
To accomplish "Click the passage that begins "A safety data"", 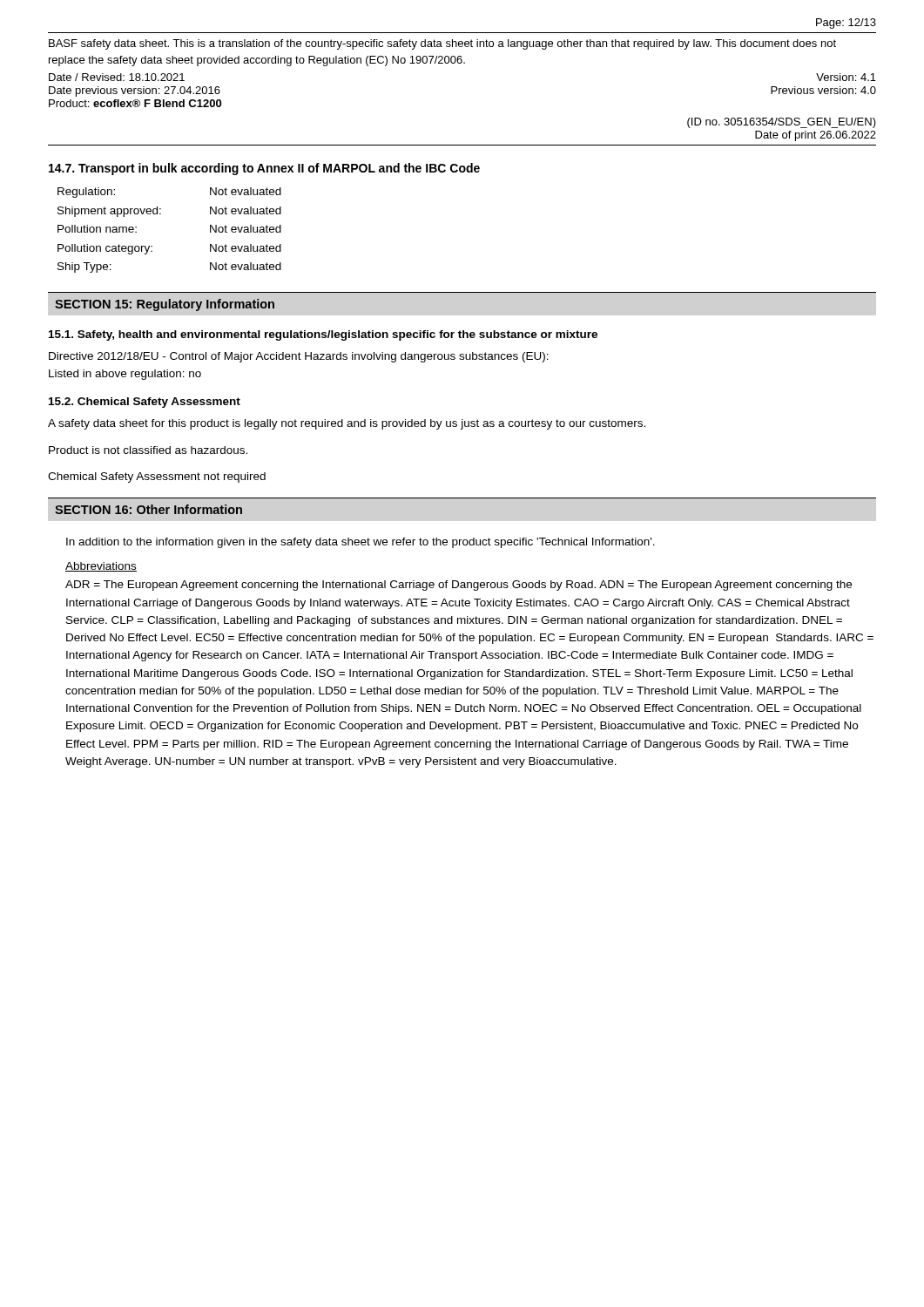I will (347, 423).
